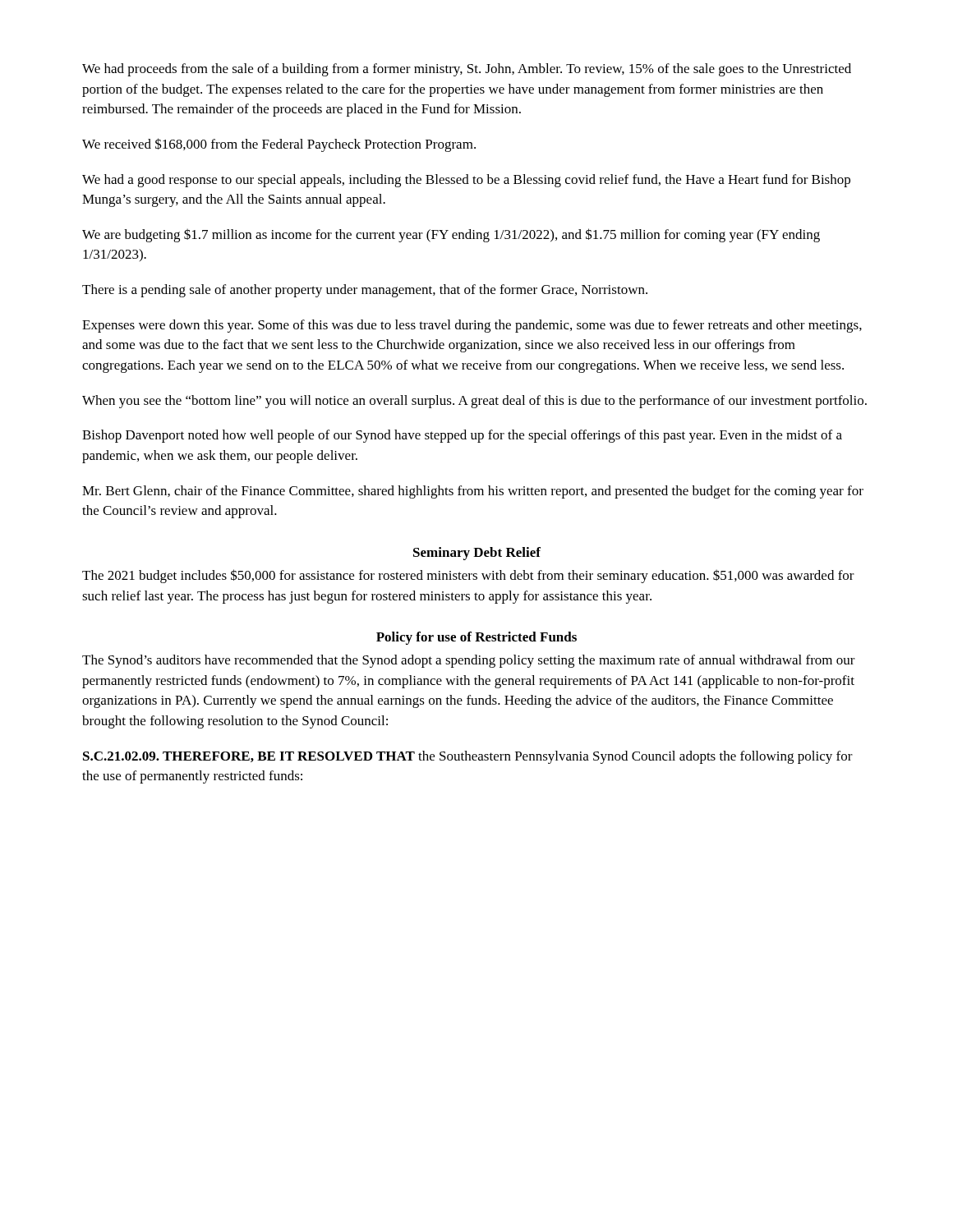Viewport: 953px width, 1232px height.
Task: Click on the text block that reads "We are budgeting $1.7 million"
Action: (451, 244)
